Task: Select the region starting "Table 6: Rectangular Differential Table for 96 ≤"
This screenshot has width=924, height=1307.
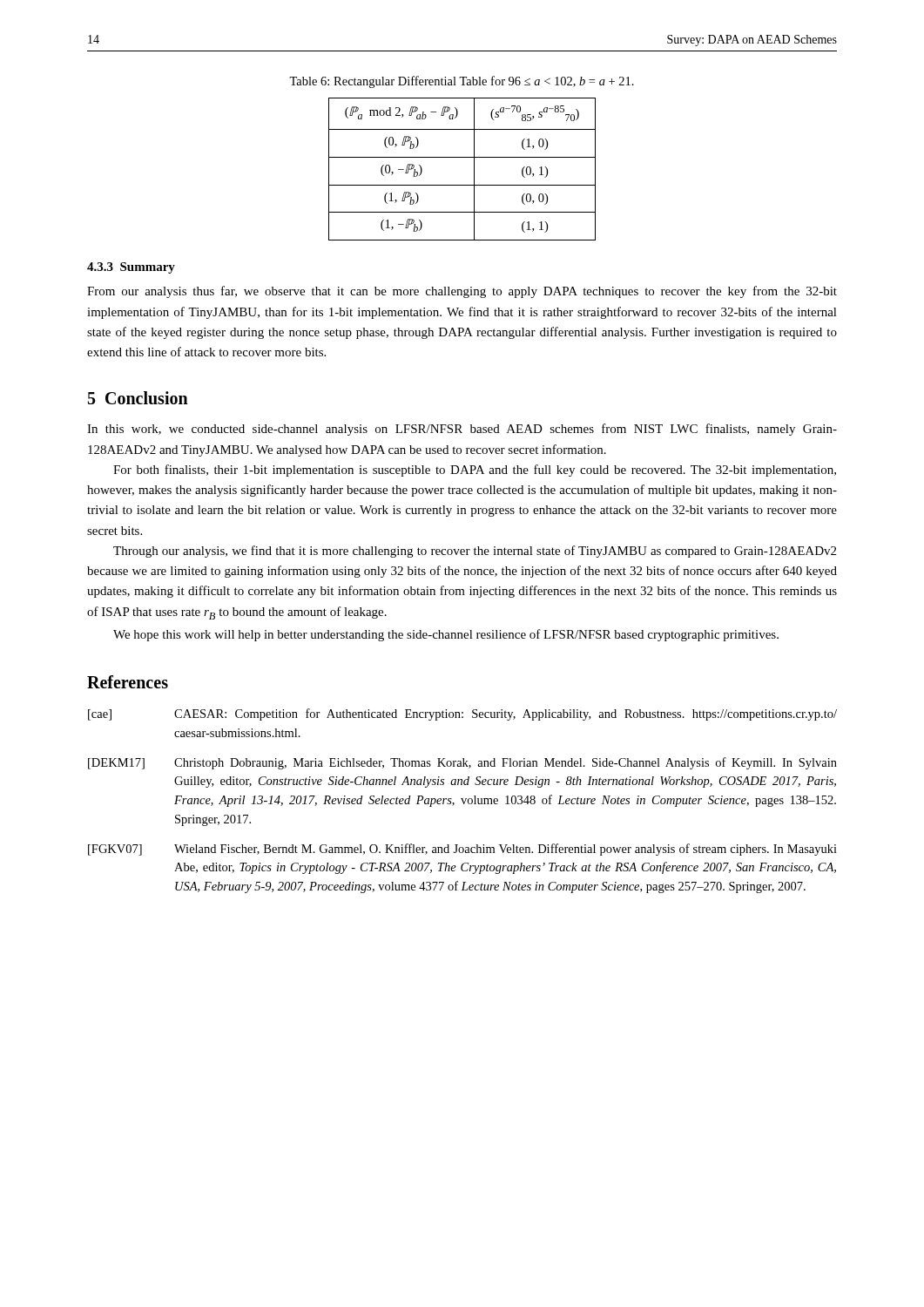Action: 462,81
